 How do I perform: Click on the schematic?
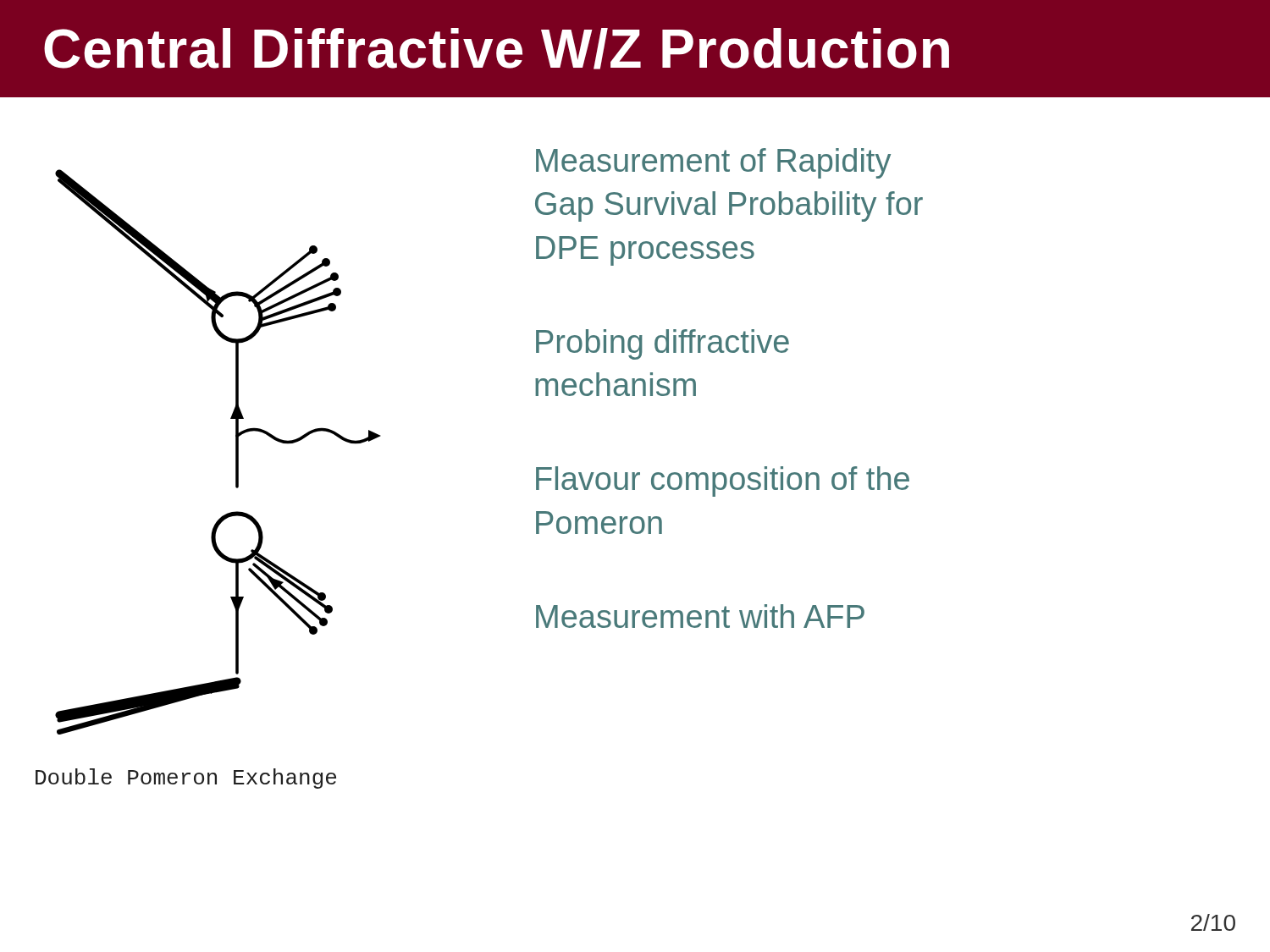click(x=254, y=440)
